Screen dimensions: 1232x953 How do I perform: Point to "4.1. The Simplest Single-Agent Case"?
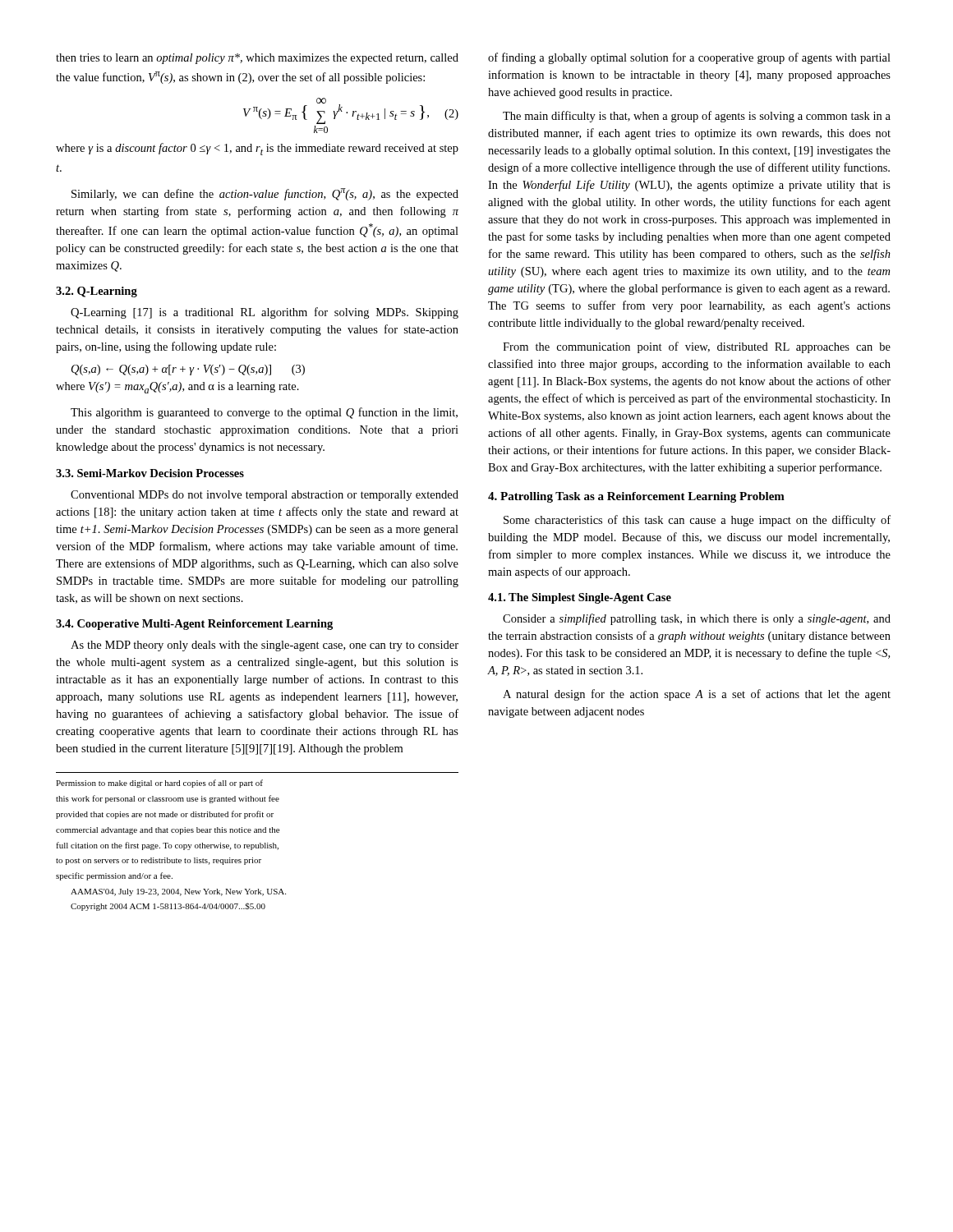click(x=580, y=598)
